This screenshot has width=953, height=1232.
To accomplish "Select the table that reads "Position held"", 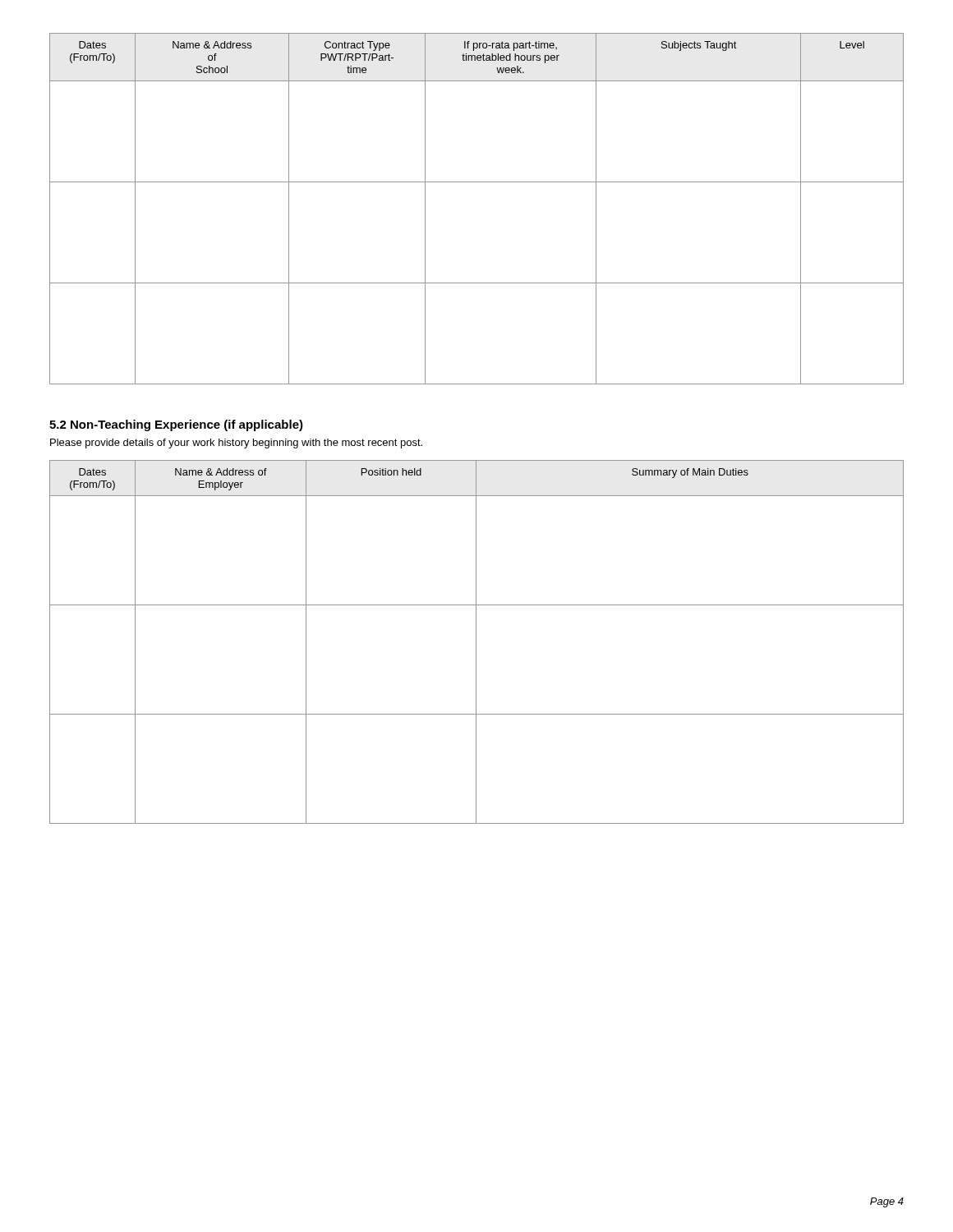I will pyautogui.click(x=476, y=642).
